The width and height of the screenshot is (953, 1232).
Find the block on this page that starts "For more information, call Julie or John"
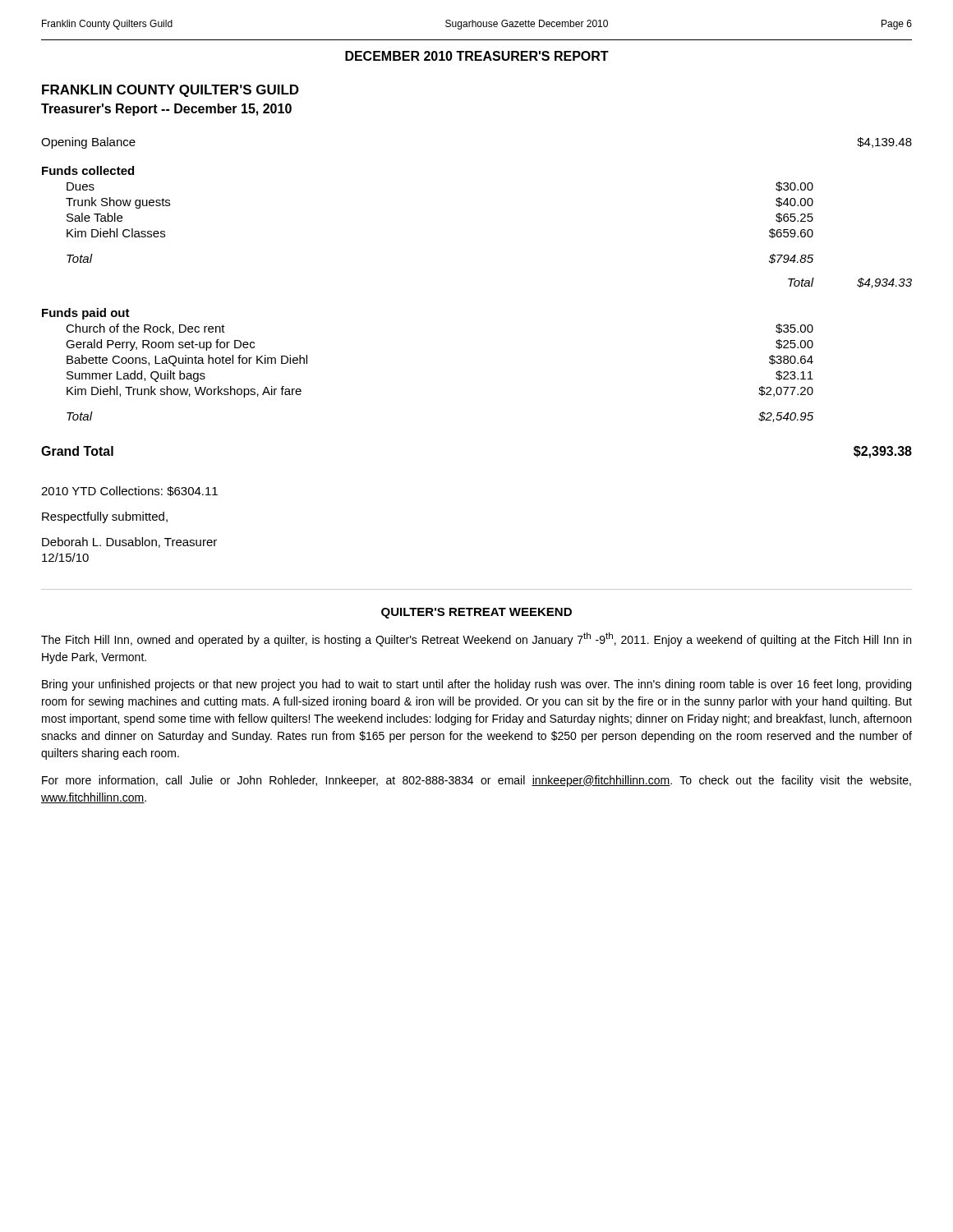click(x=476, y=789)
